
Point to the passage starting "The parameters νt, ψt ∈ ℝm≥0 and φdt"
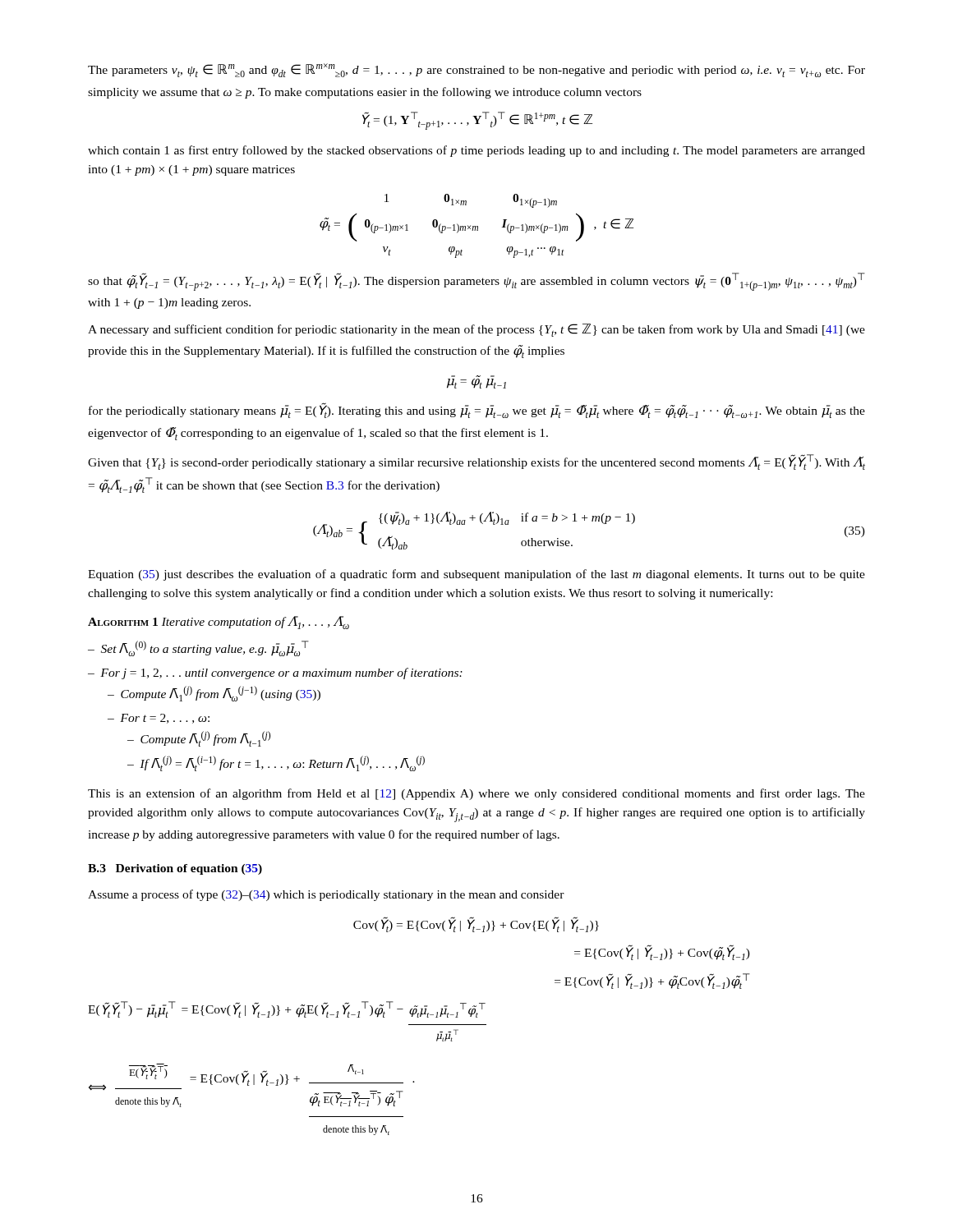(x=476, y=80)
